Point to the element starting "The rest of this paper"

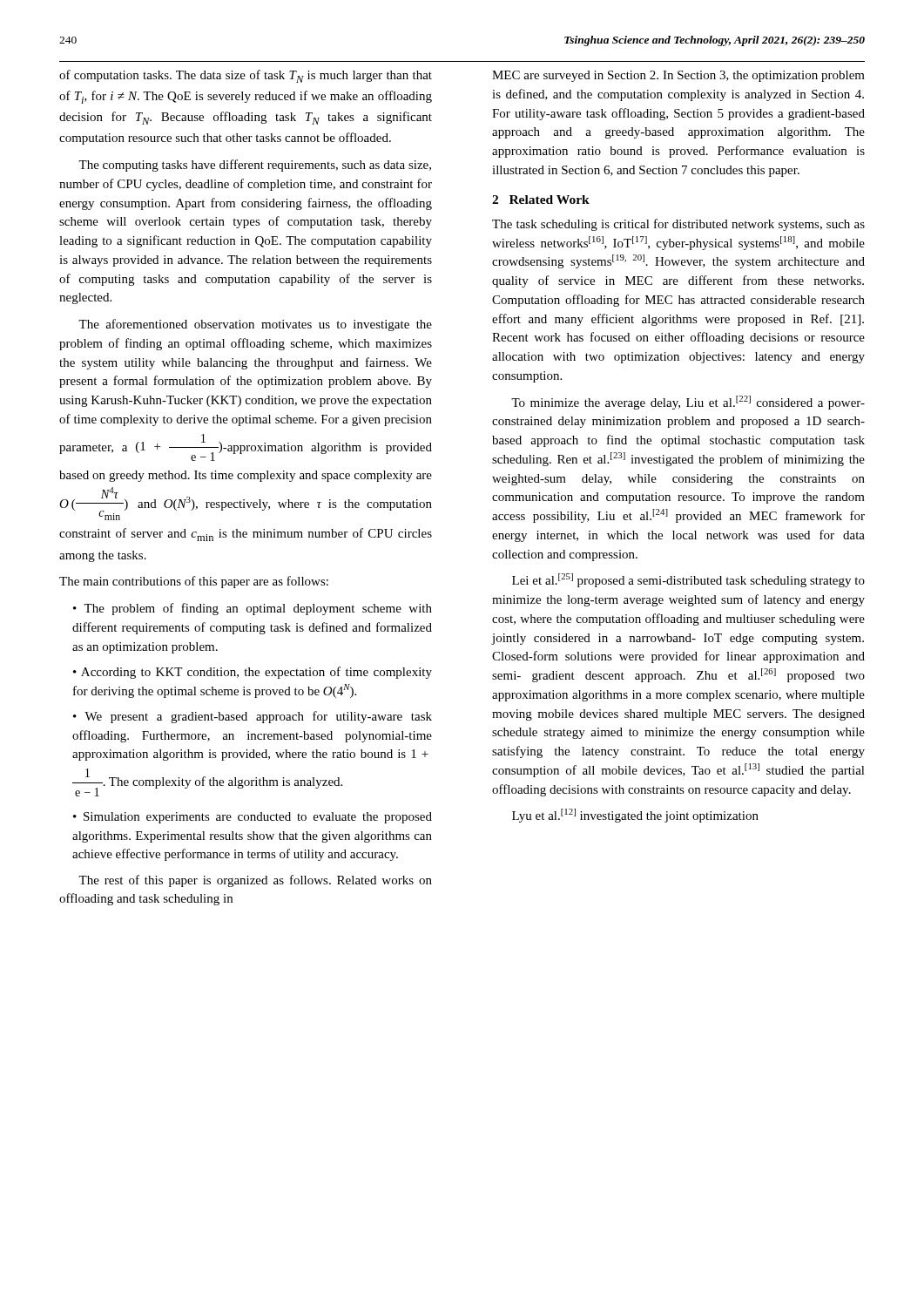pyautogui.click(x=246, y=890)
